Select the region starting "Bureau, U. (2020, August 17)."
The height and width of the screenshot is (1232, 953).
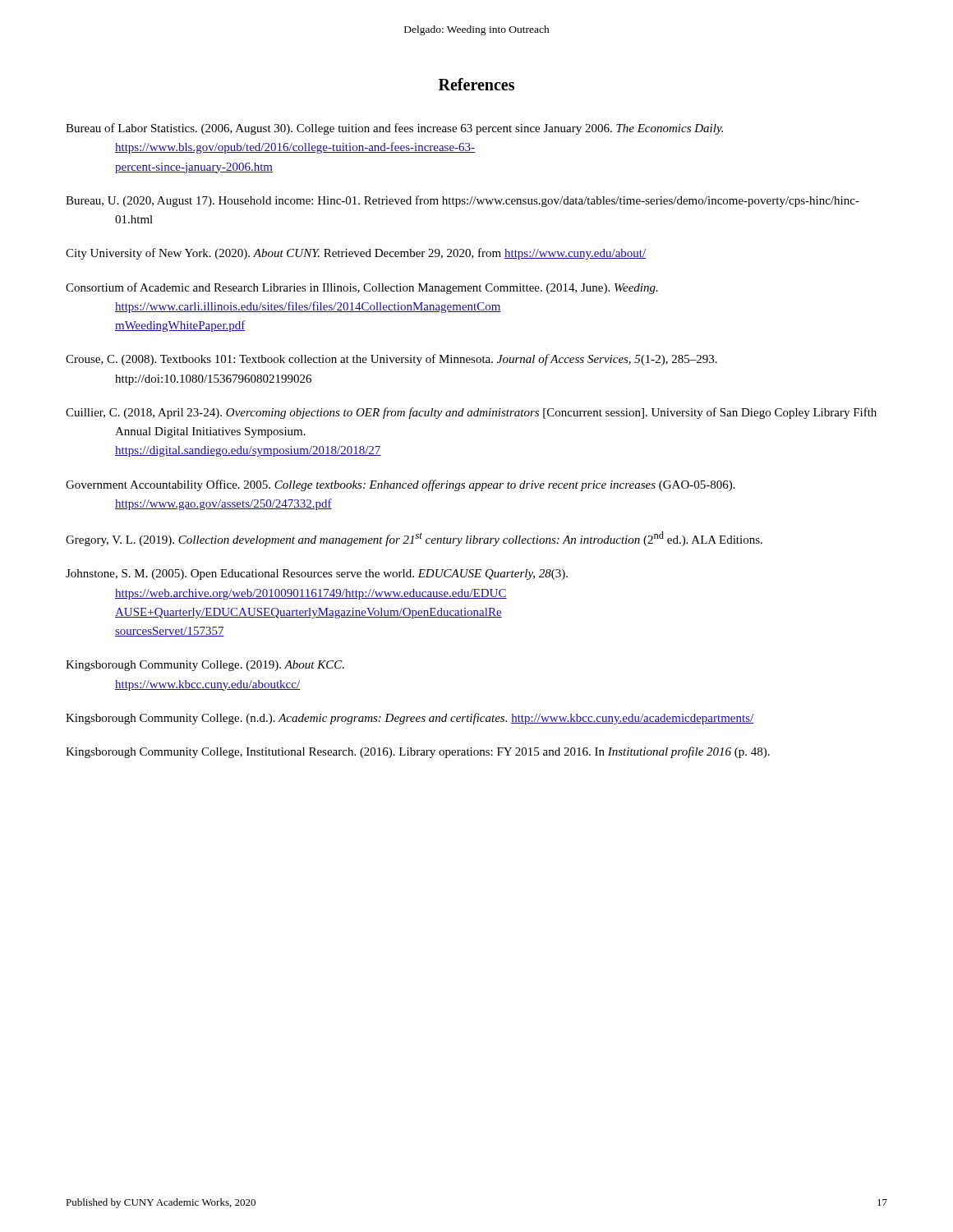(x=462, y=210)
